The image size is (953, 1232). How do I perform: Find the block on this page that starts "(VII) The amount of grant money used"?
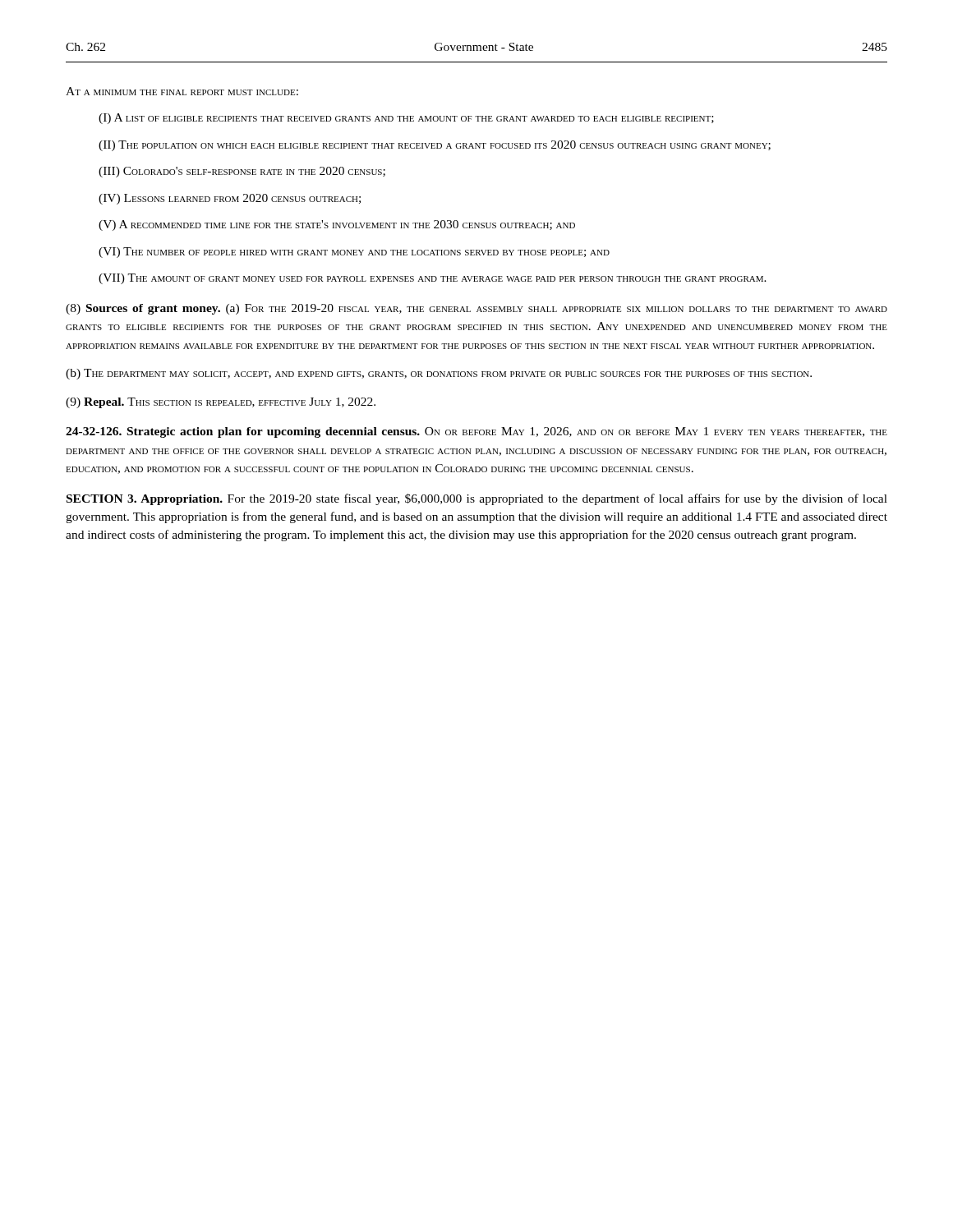click(433, 277)
